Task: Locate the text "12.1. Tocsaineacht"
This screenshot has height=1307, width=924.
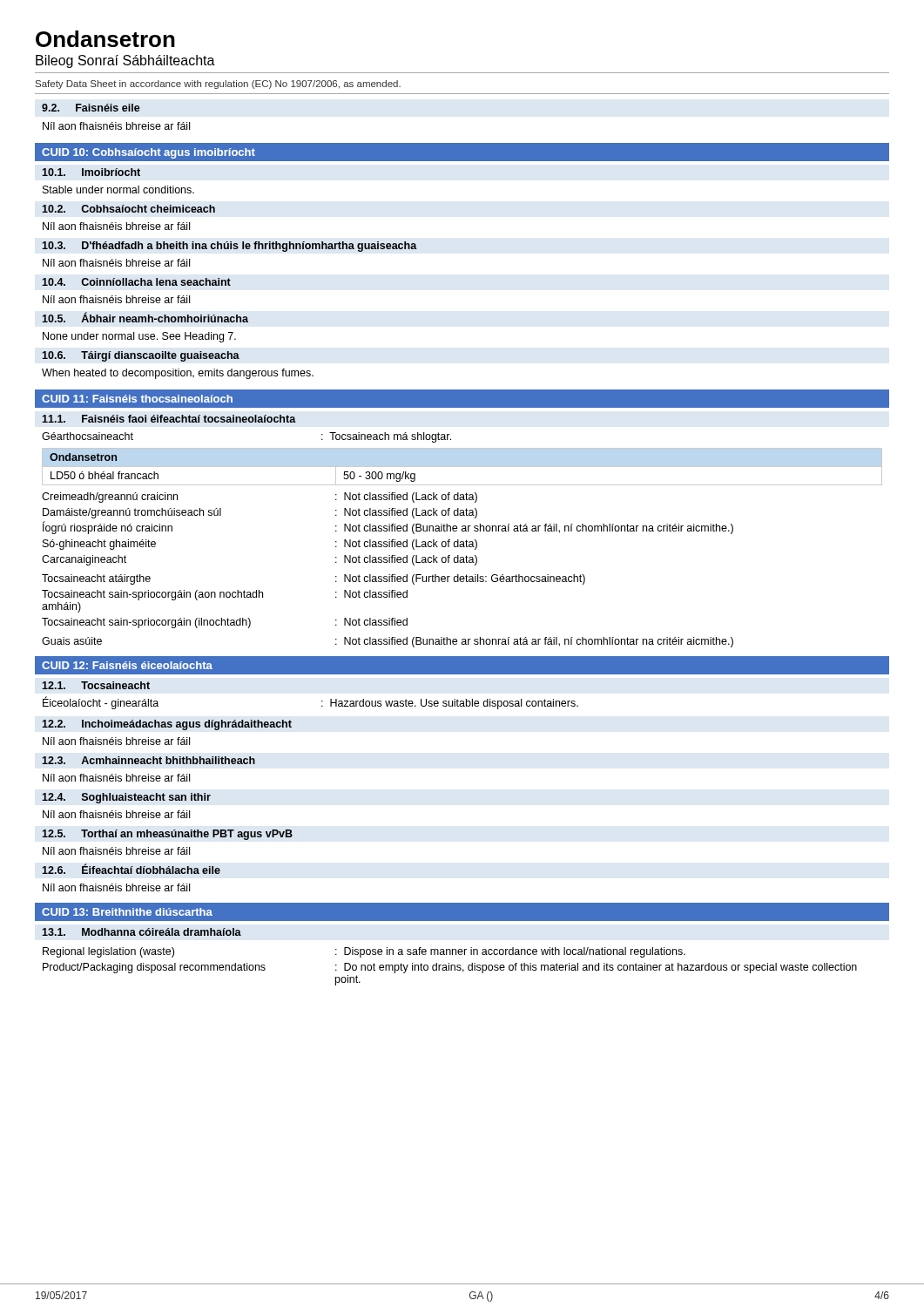Action: (96, 686)
